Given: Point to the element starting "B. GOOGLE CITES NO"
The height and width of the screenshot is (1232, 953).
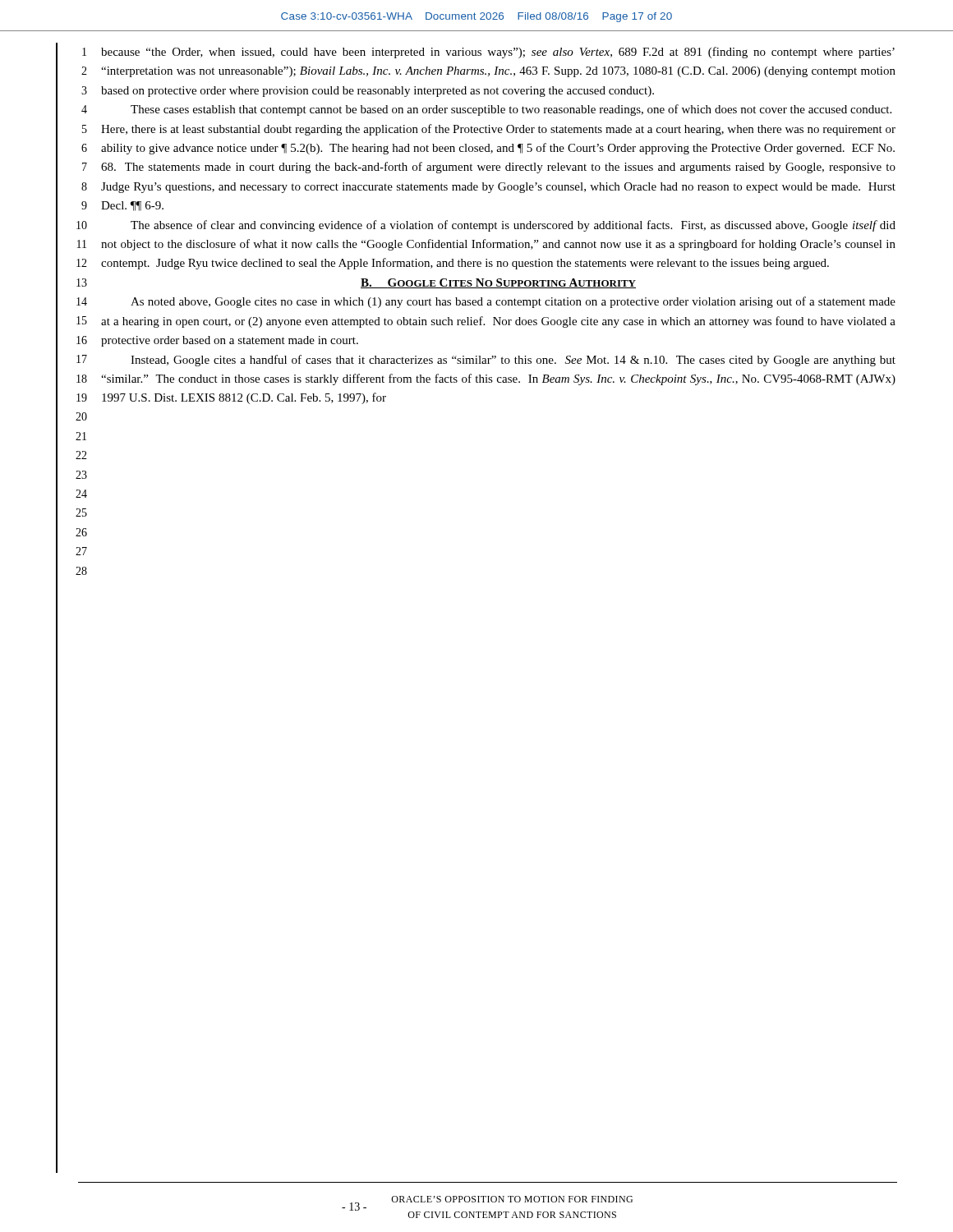Looking at the screenshot, I should tap(498, 282).
